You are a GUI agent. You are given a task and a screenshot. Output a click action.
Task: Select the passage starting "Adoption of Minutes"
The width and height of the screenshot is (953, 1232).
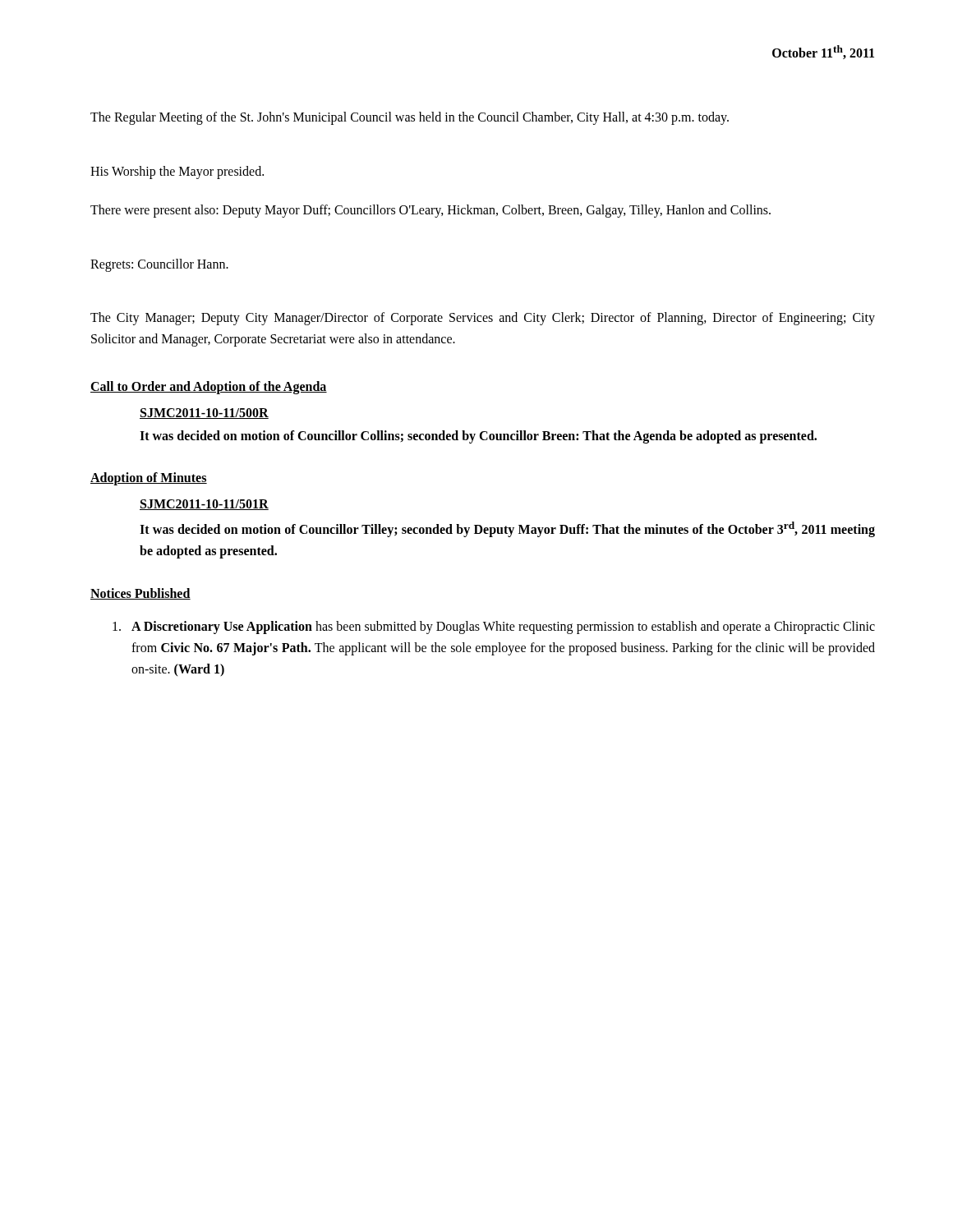pos(148,478)
